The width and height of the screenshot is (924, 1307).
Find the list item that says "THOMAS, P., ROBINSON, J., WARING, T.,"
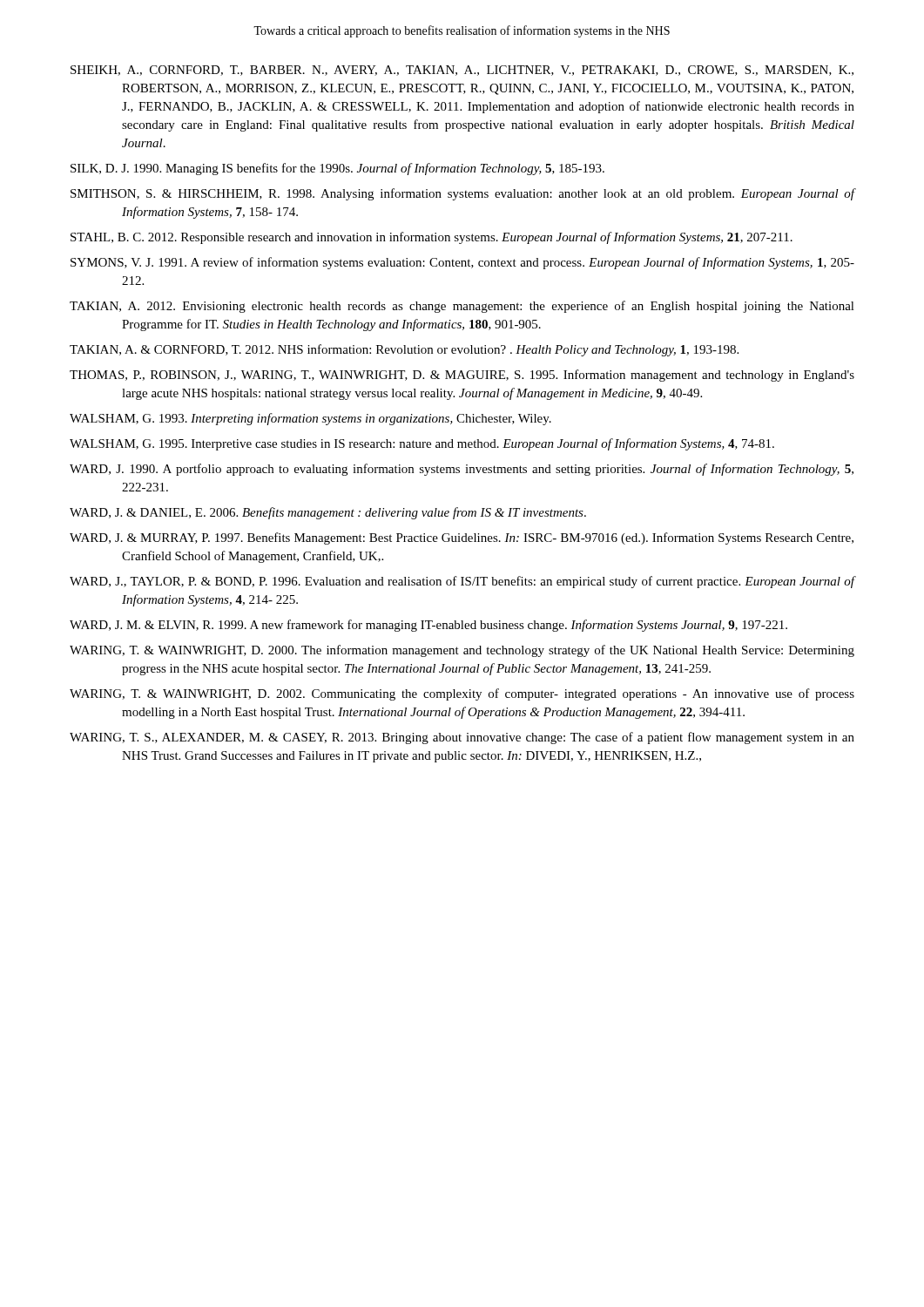(x=462, y=384)
